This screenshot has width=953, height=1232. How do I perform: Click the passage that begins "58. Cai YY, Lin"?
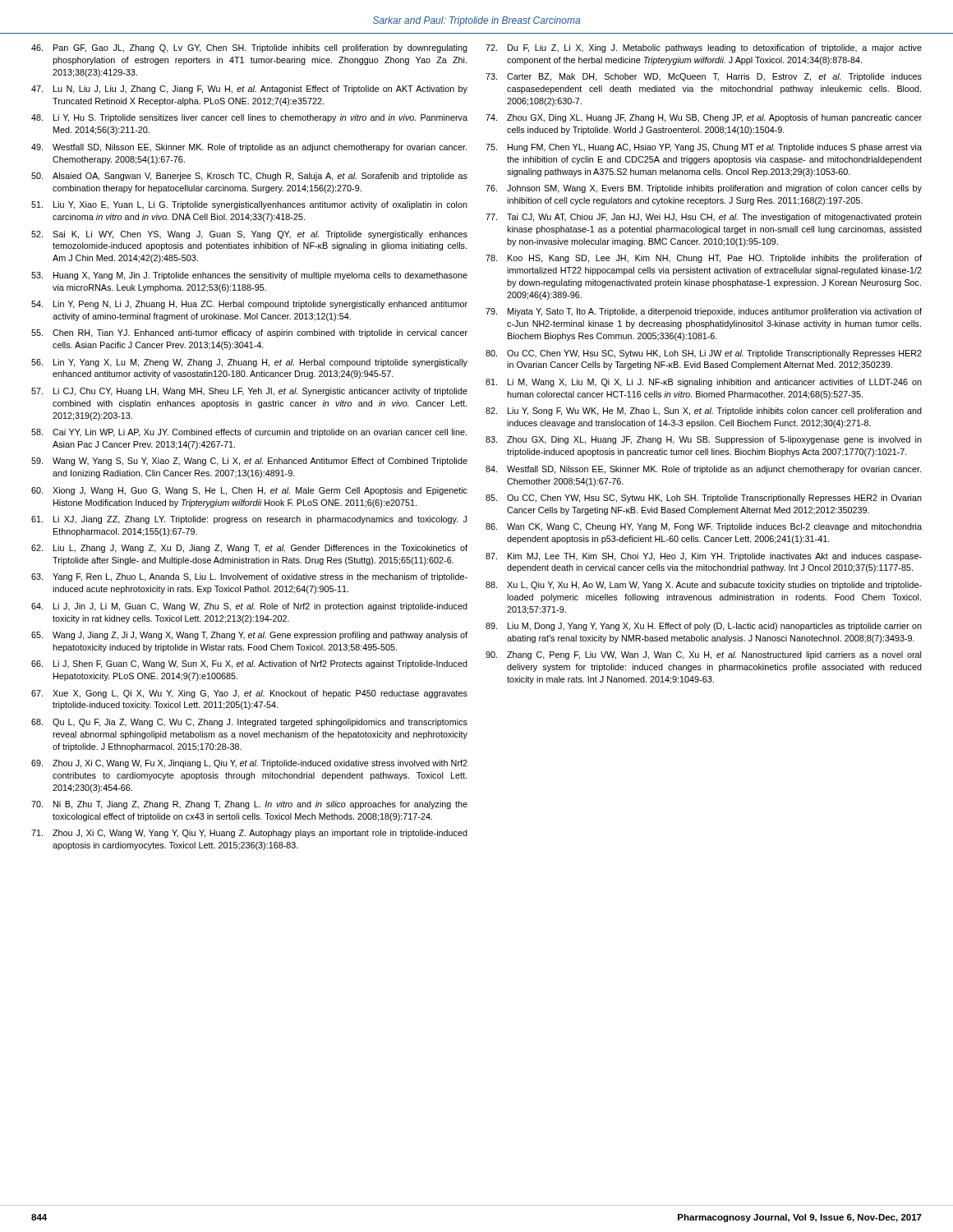pyautogui.click(x=249, y=439)
